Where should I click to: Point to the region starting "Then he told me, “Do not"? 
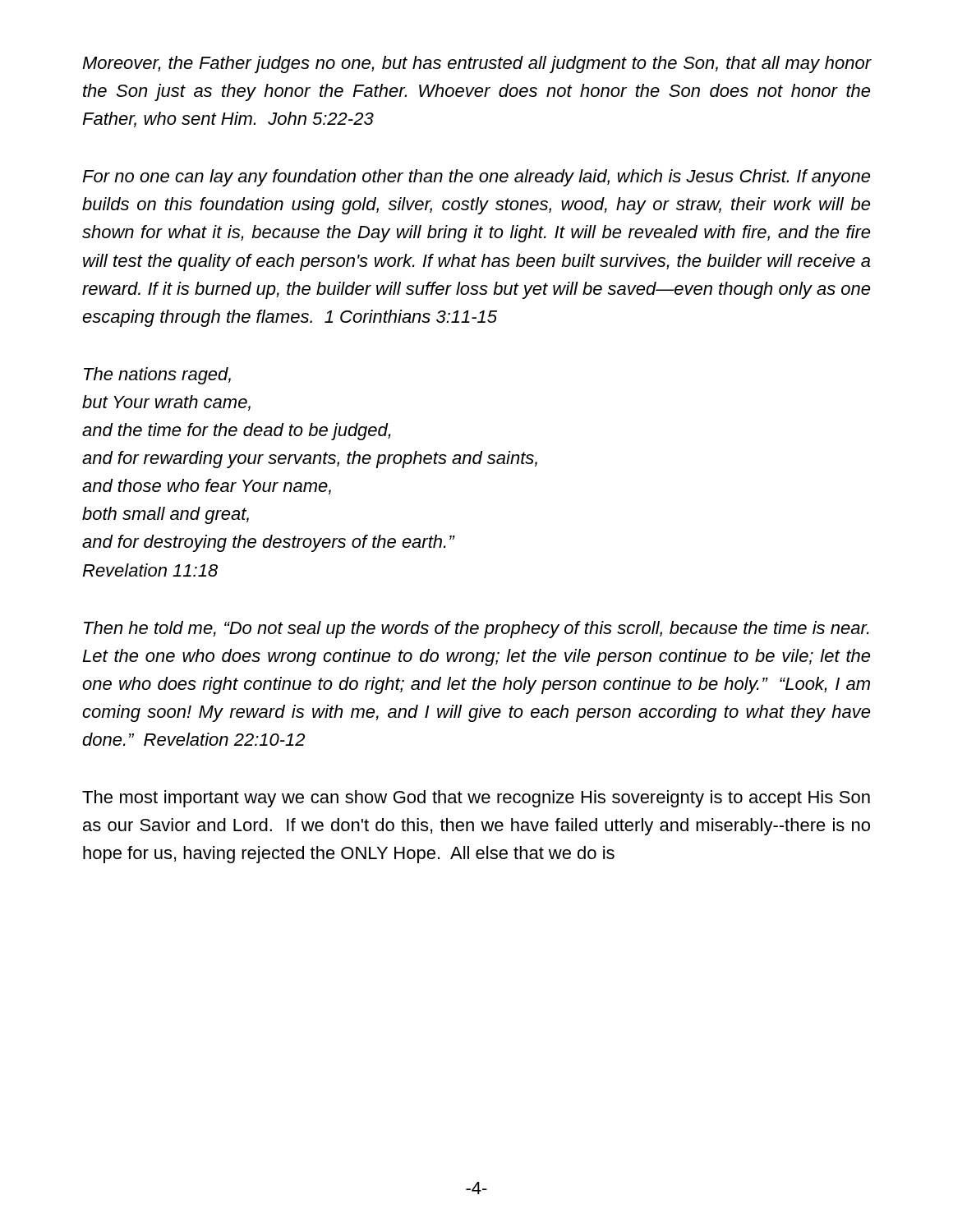pos(476,684)
